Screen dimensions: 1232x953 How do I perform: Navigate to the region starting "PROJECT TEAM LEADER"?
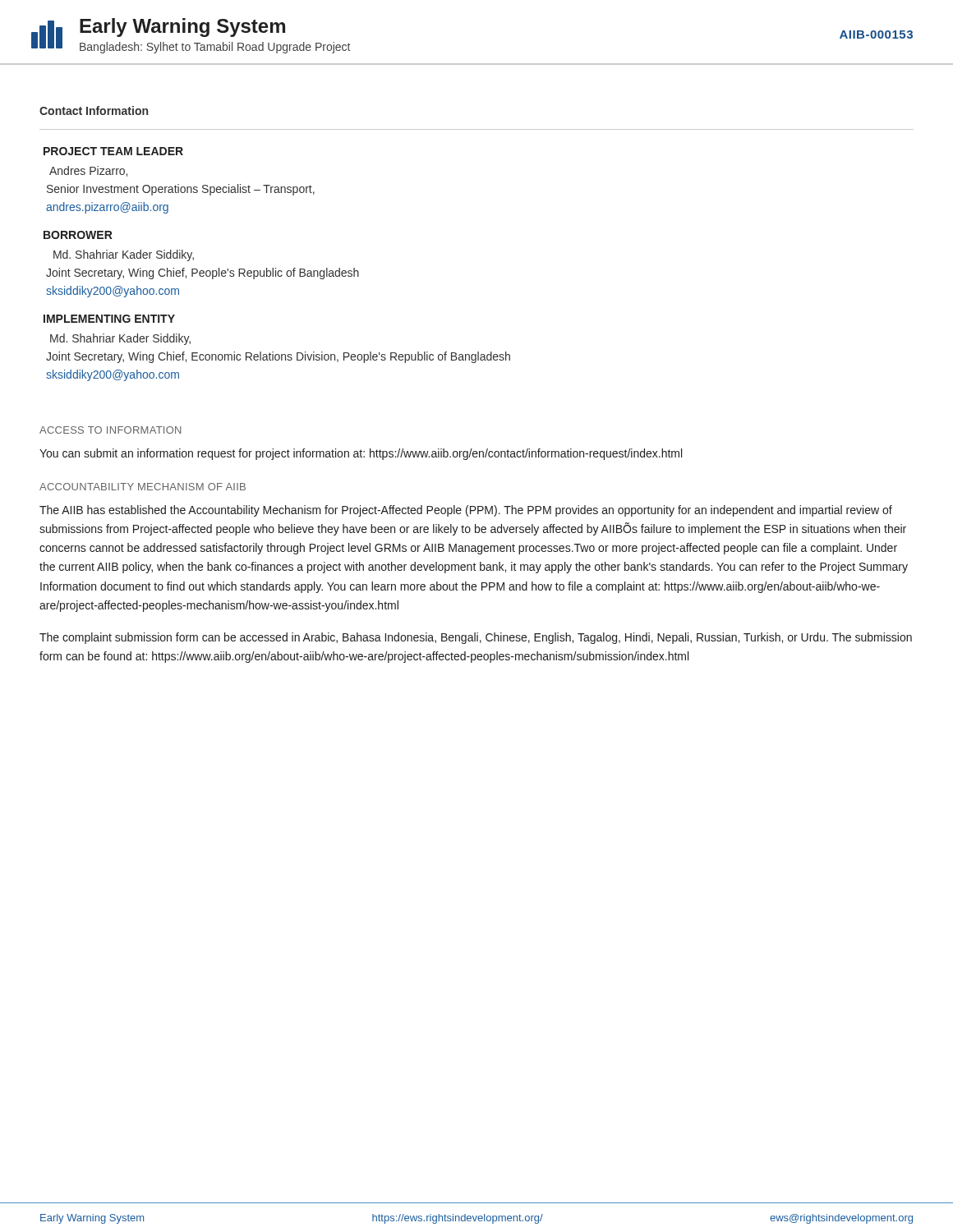click(113, 151)
